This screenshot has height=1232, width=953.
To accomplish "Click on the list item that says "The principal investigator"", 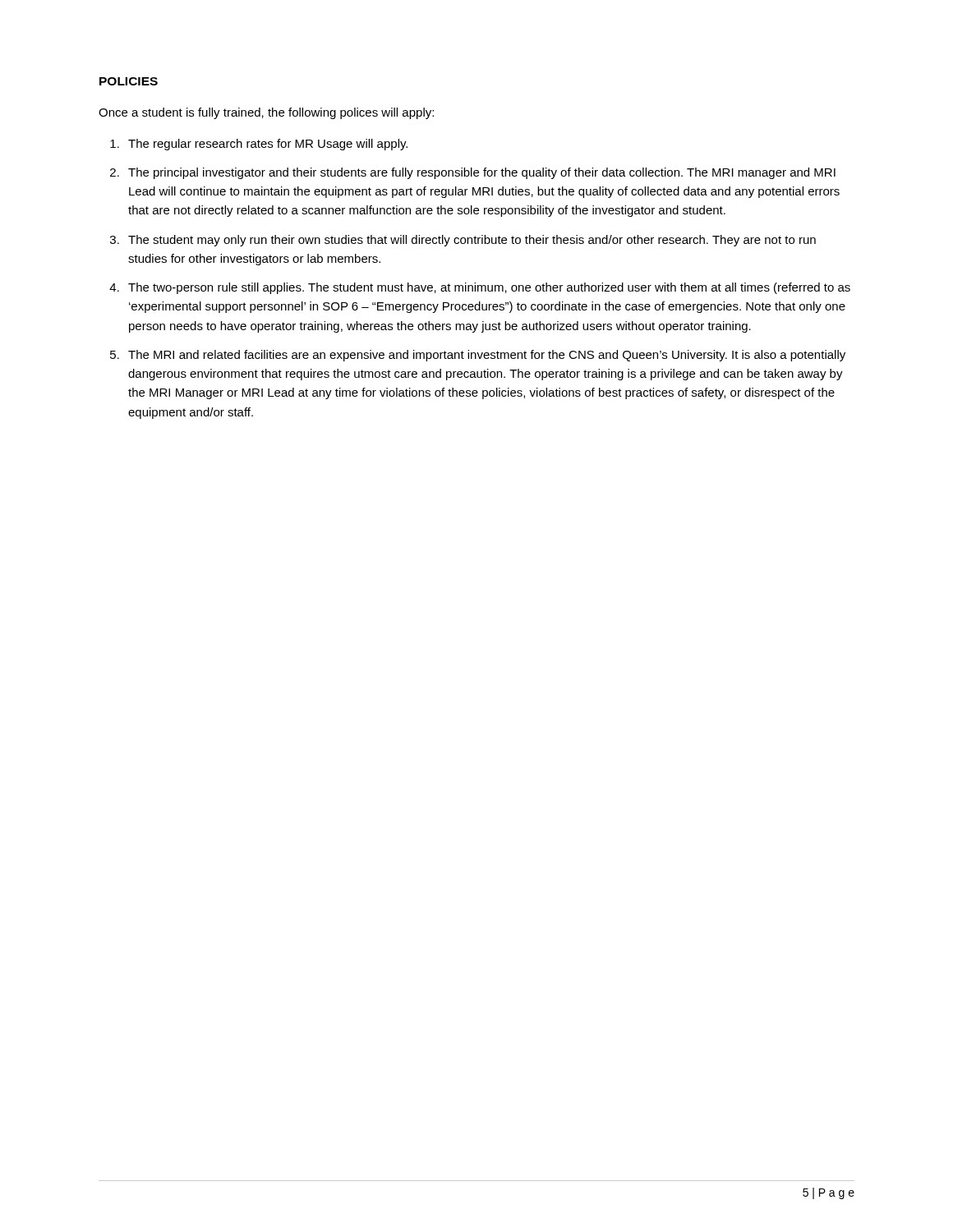I will (x=484, y=191).
